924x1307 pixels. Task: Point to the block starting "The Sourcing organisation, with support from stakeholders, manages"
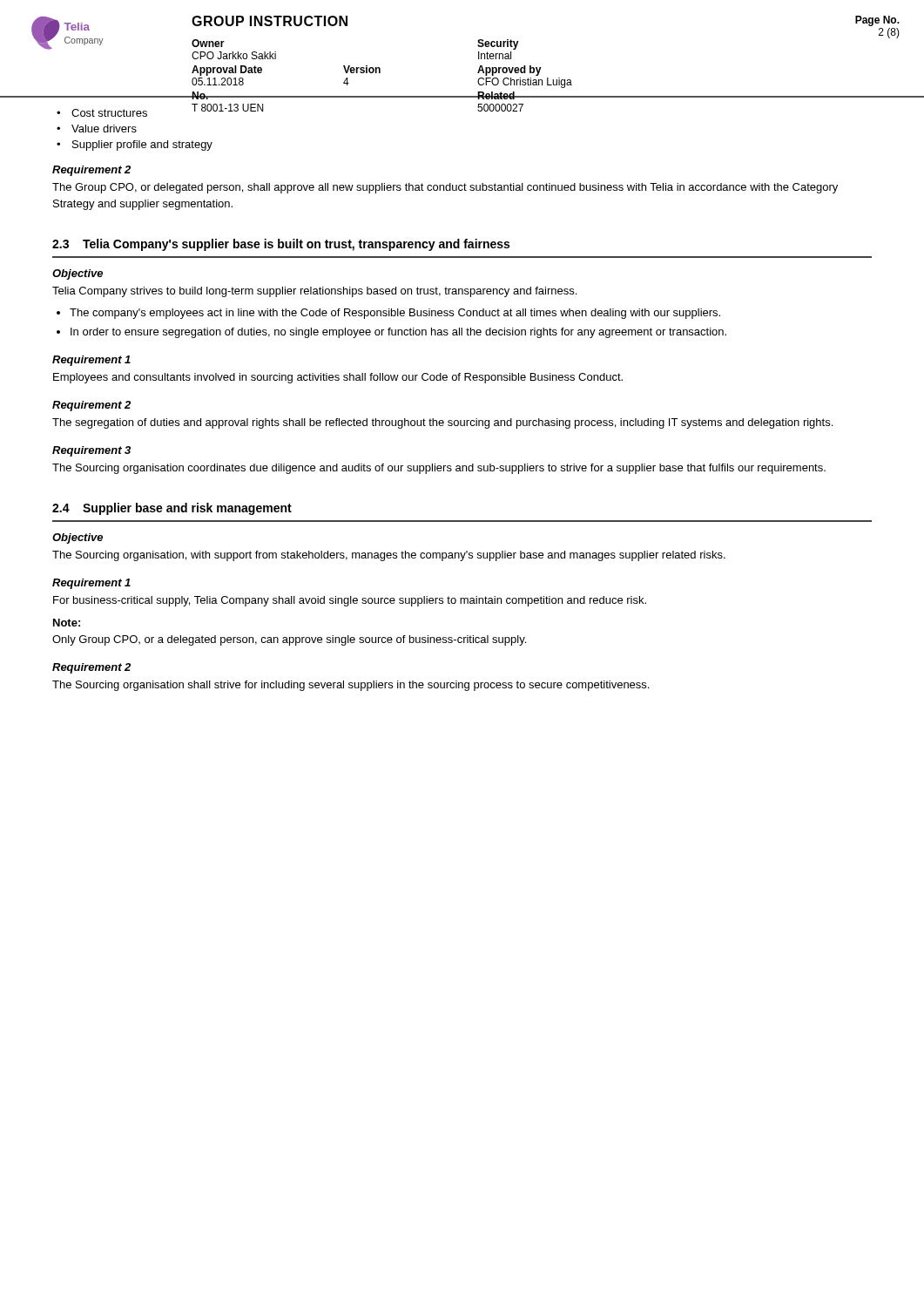389,554
